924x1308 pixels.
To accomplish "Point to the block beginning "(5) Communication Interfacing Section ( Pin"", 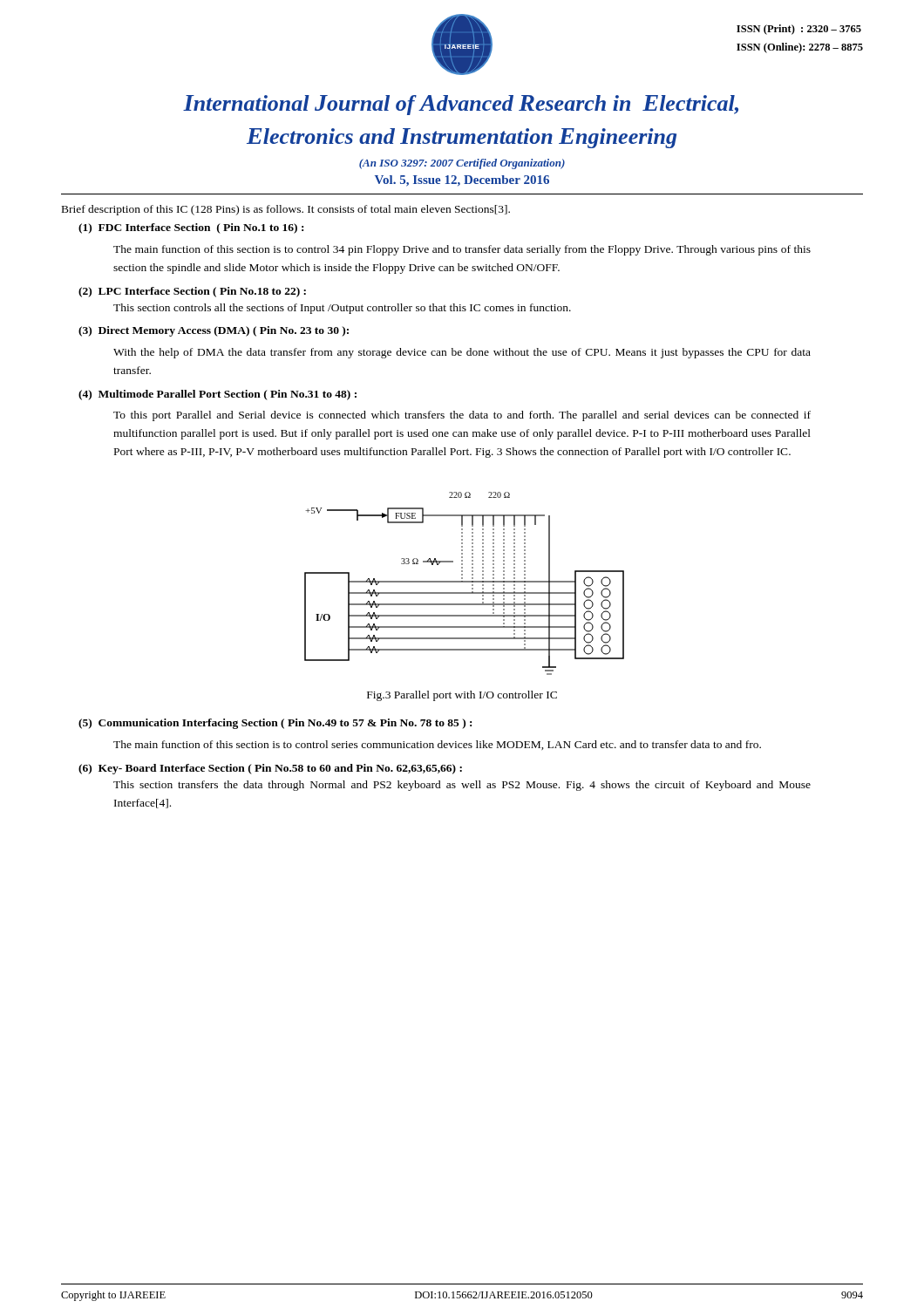I will coord(471,734).
